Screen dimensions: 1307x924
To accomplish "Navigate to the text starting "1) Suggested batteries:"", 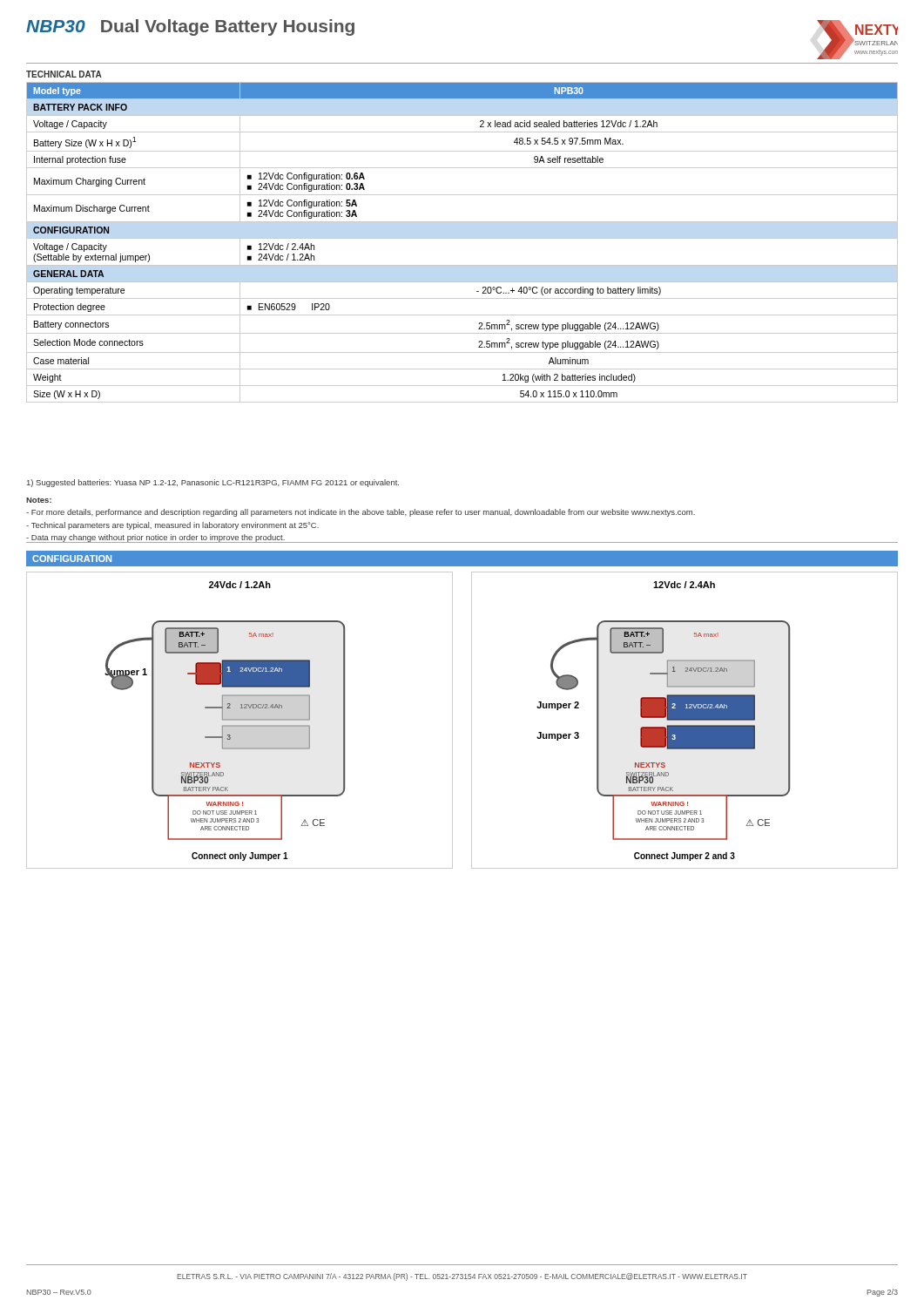I will [213, 482].
